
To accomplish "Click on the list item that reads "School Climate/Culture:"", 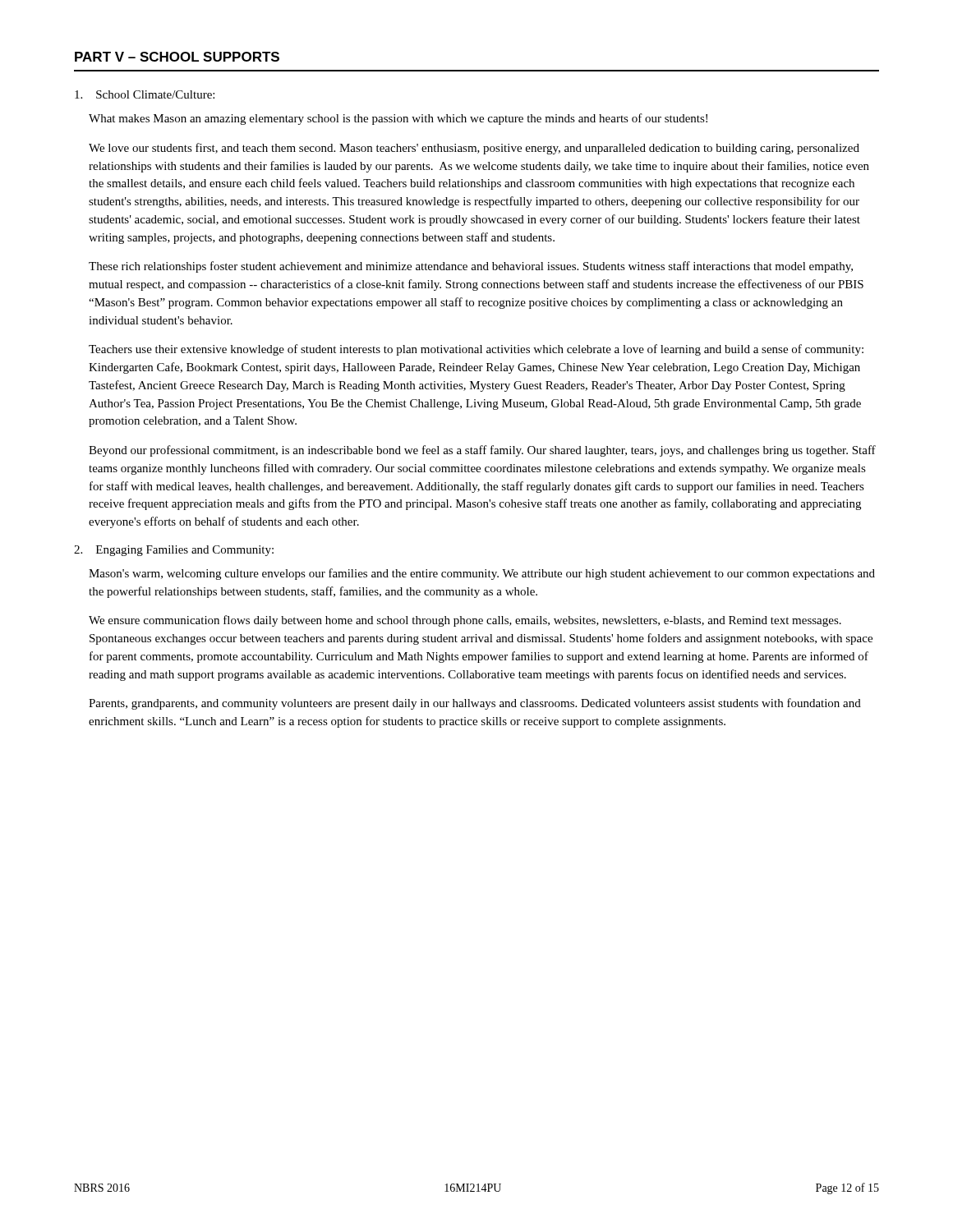I will [145, 94].
